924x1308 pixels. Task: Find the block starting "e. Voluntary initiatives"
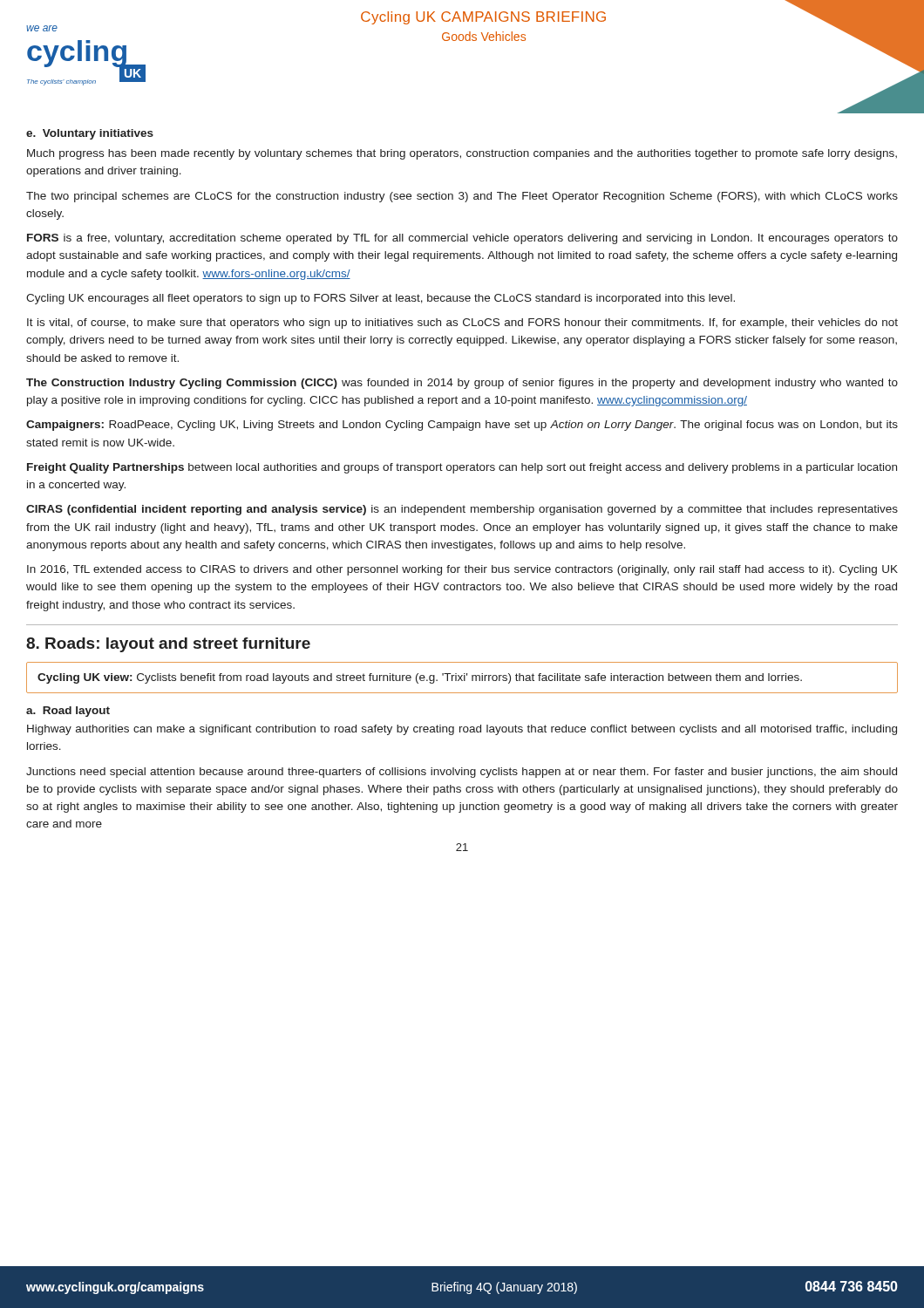pyautogui.click(x=90, y=133)
